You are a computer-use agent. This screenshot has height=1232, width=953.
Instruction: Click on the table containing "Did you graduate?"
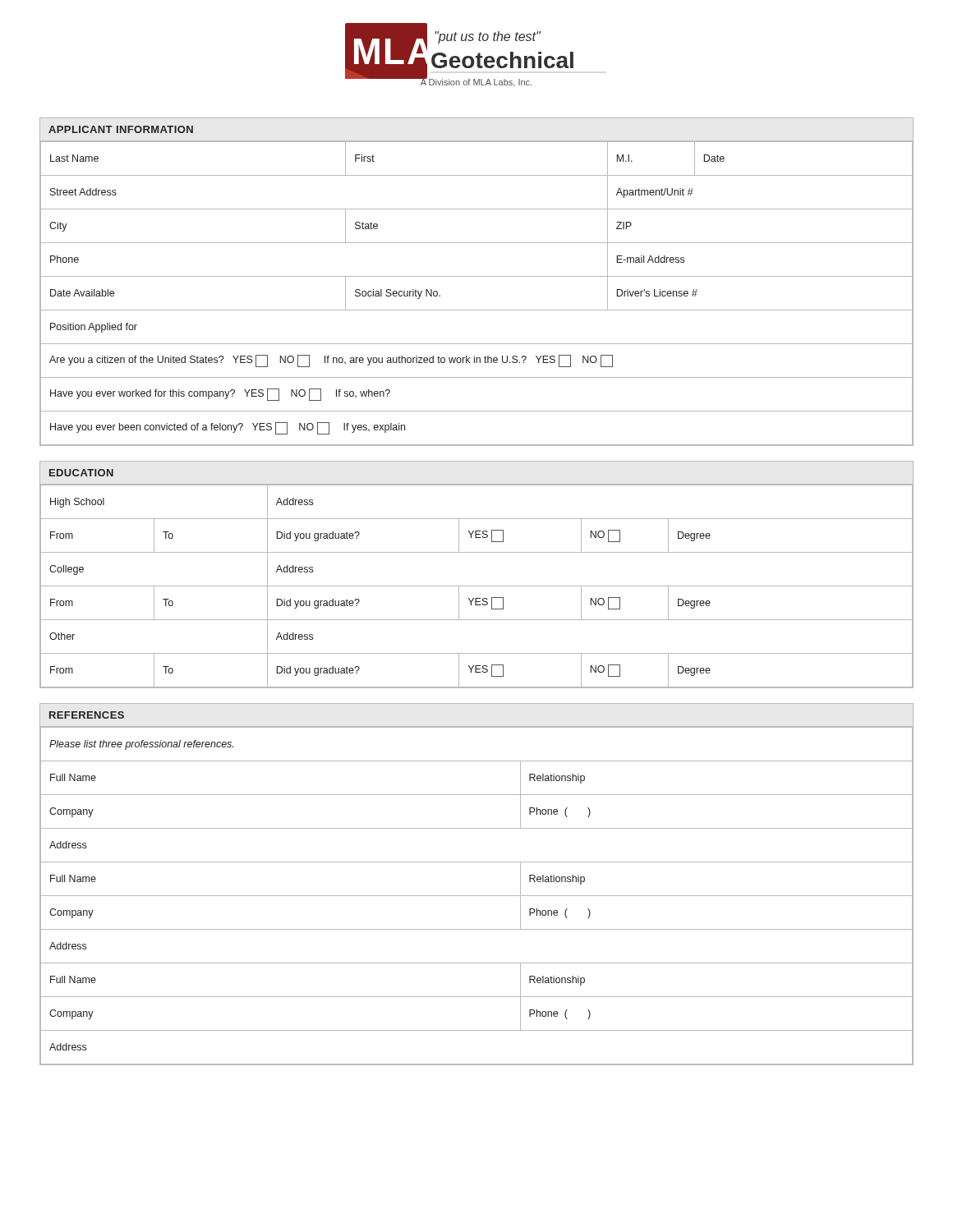[x=476, y=575]
